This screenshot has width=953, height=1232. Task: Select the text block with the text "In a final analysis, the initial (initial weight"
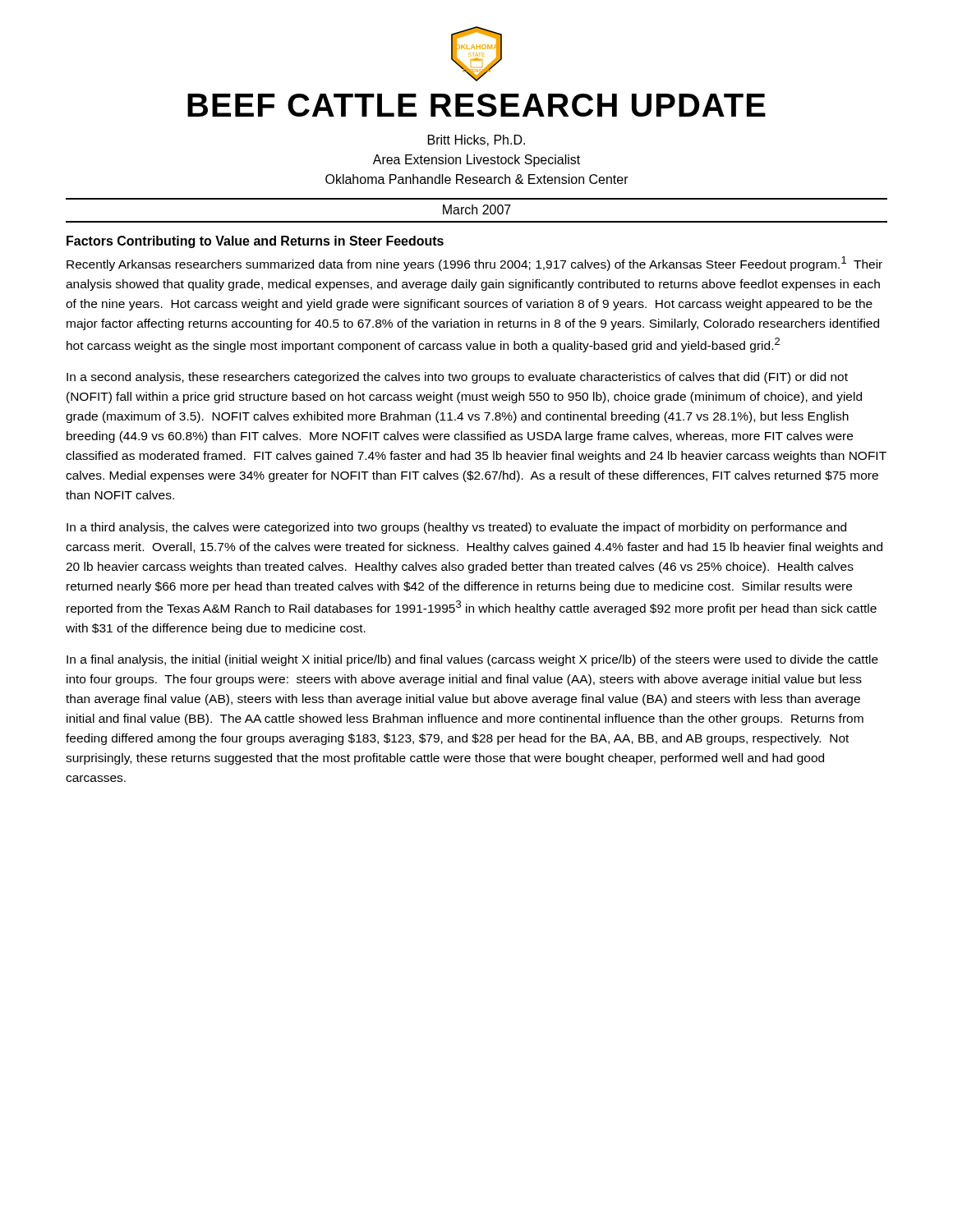472,718
